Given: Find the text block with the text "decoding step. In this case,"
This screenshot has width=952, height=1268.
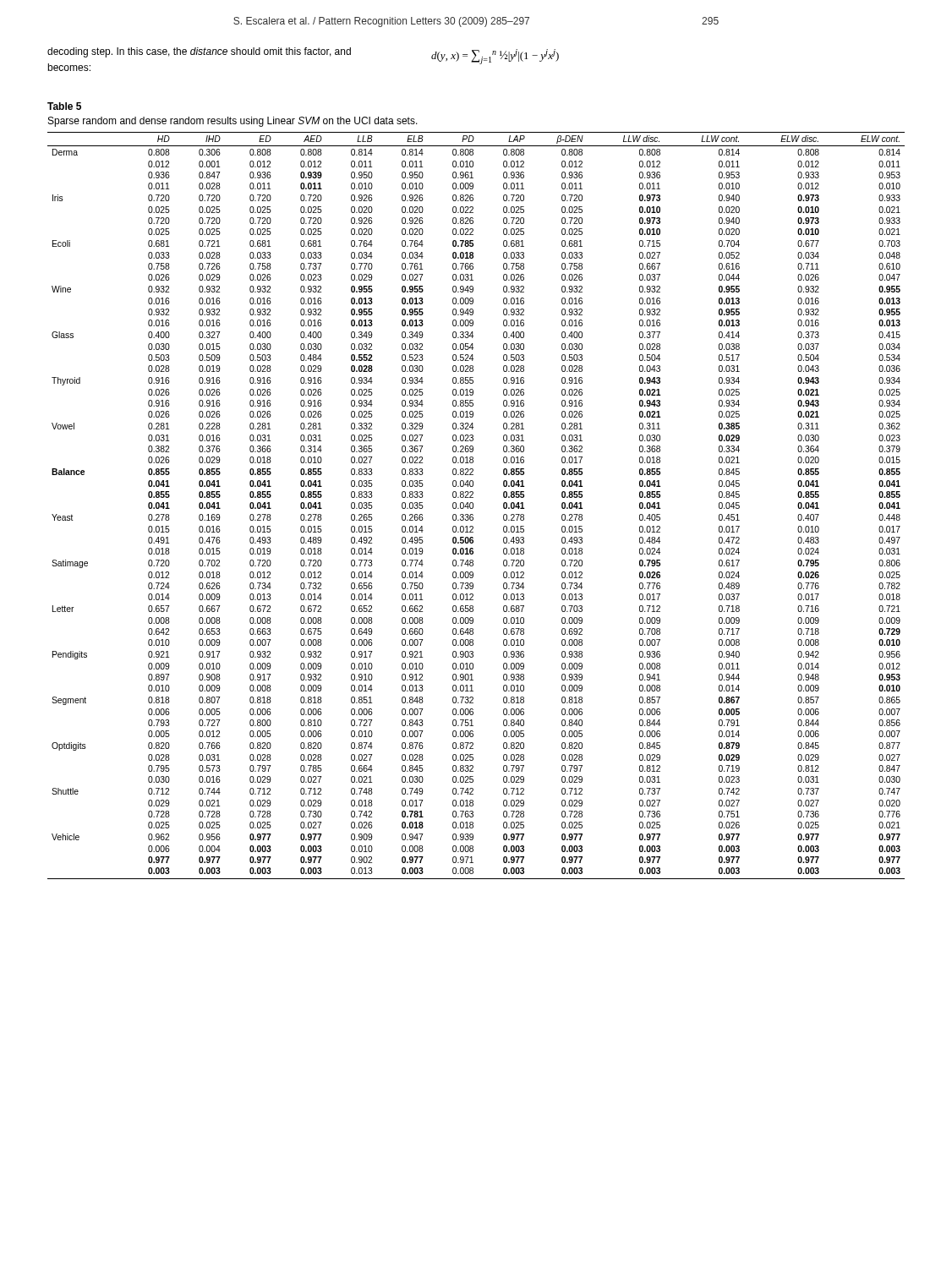Looking at the screenshot, I should click(x=199, y=59).
